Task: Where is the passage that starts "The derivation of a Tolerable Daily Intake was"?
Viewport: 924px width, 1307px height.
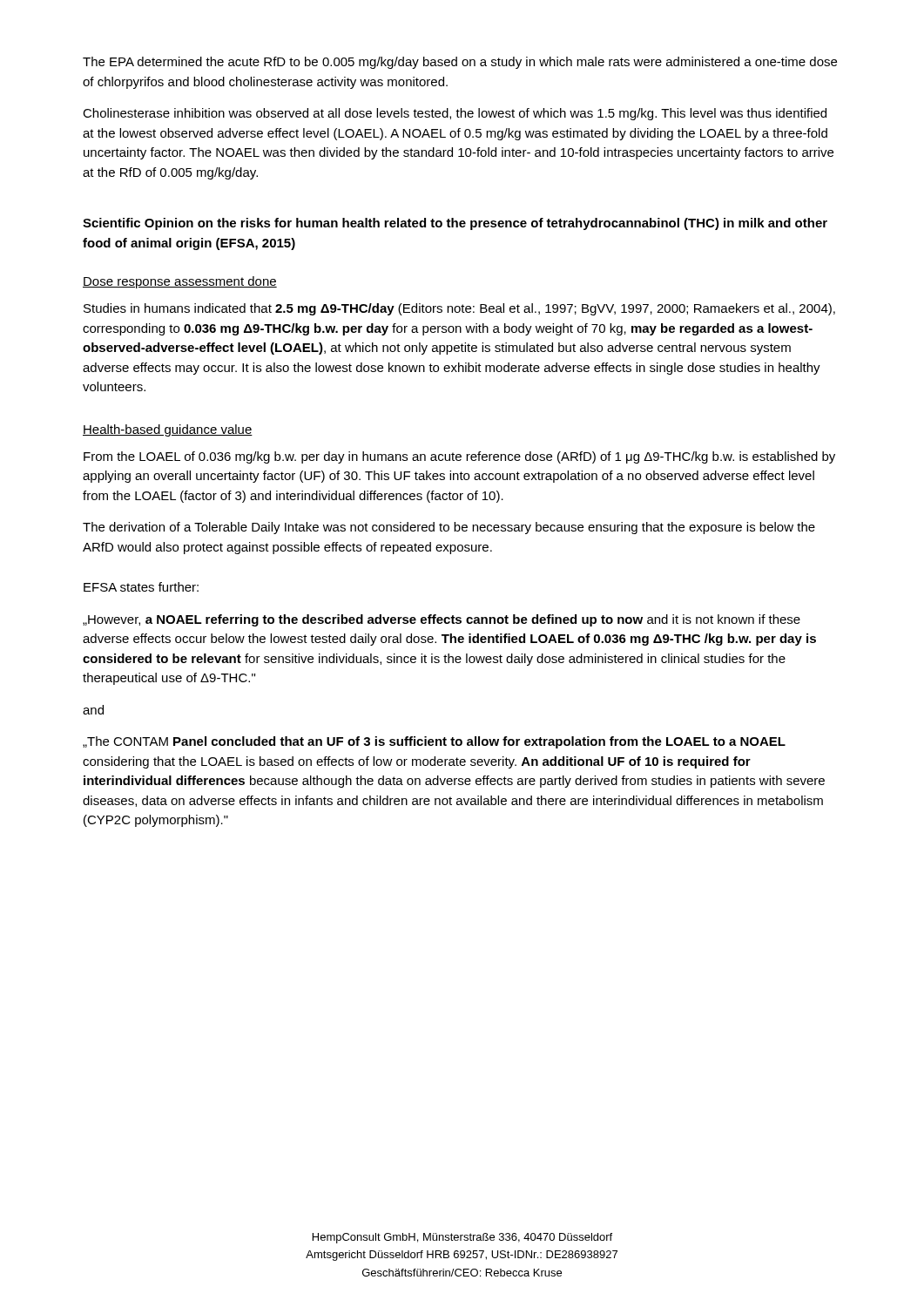Action: tap(449, 537)
